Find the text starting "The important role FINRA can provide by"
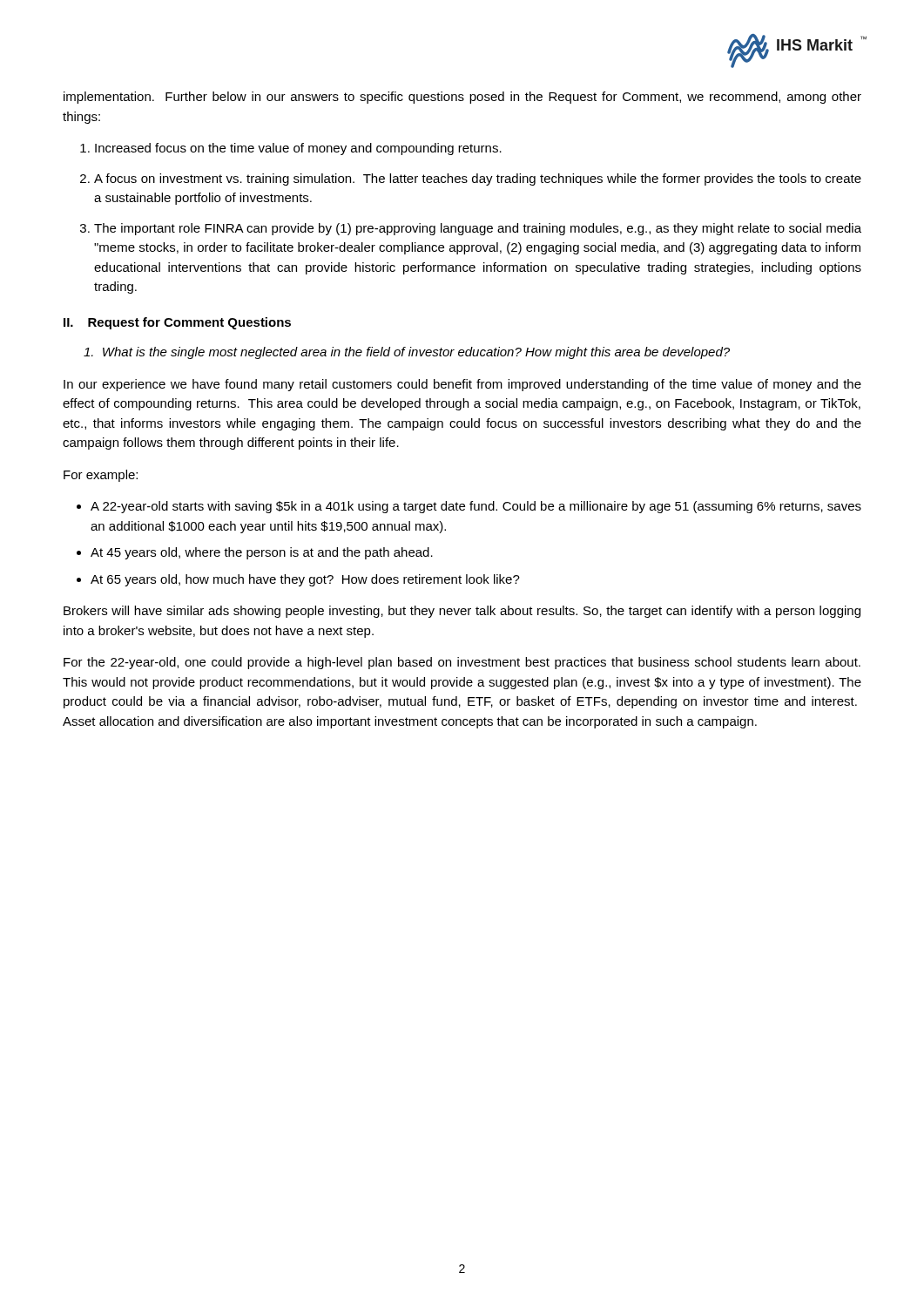The image size is (924, 1307). point(478,257)
